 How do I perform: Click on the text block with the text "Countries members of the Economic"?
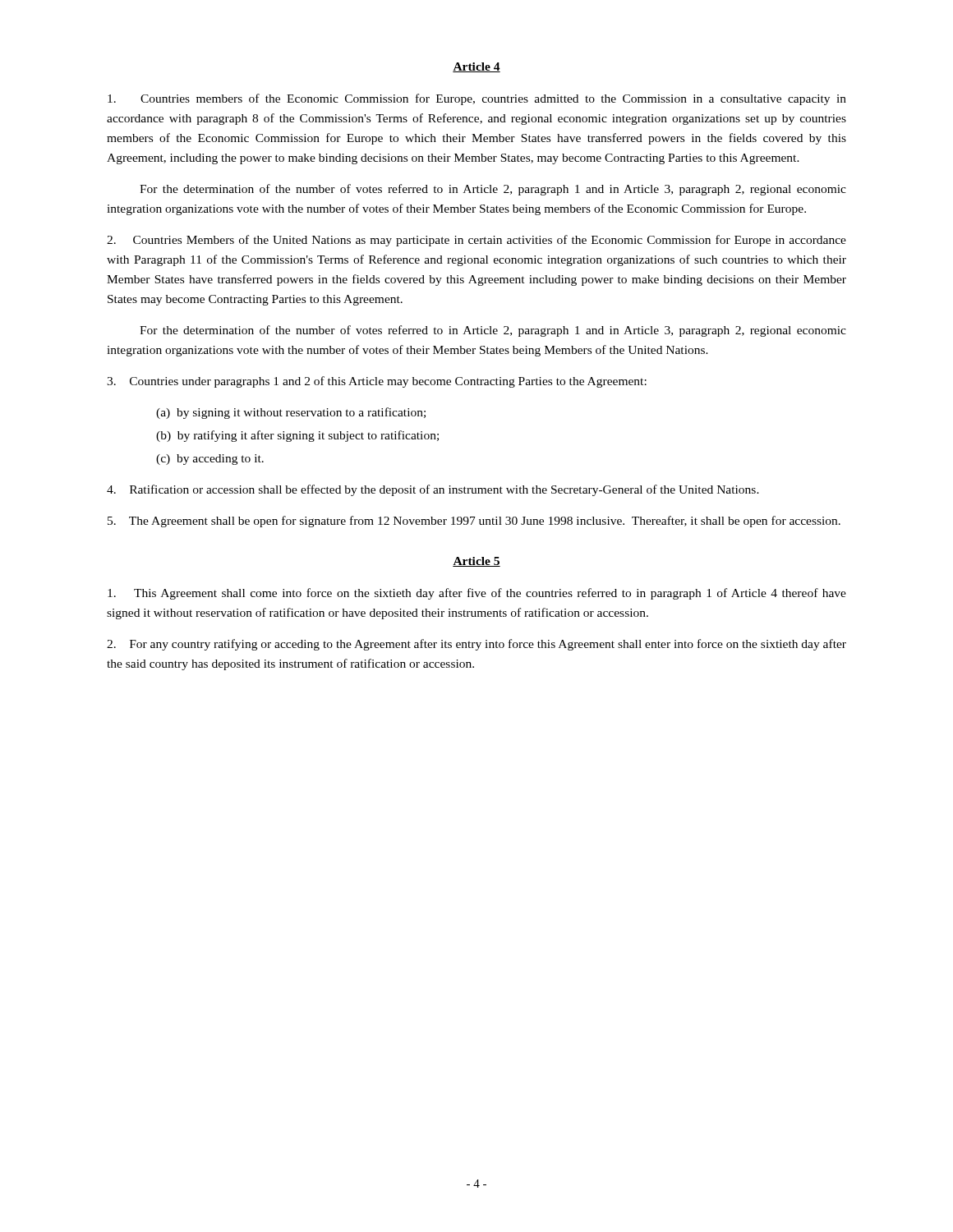tap(476, 128)
